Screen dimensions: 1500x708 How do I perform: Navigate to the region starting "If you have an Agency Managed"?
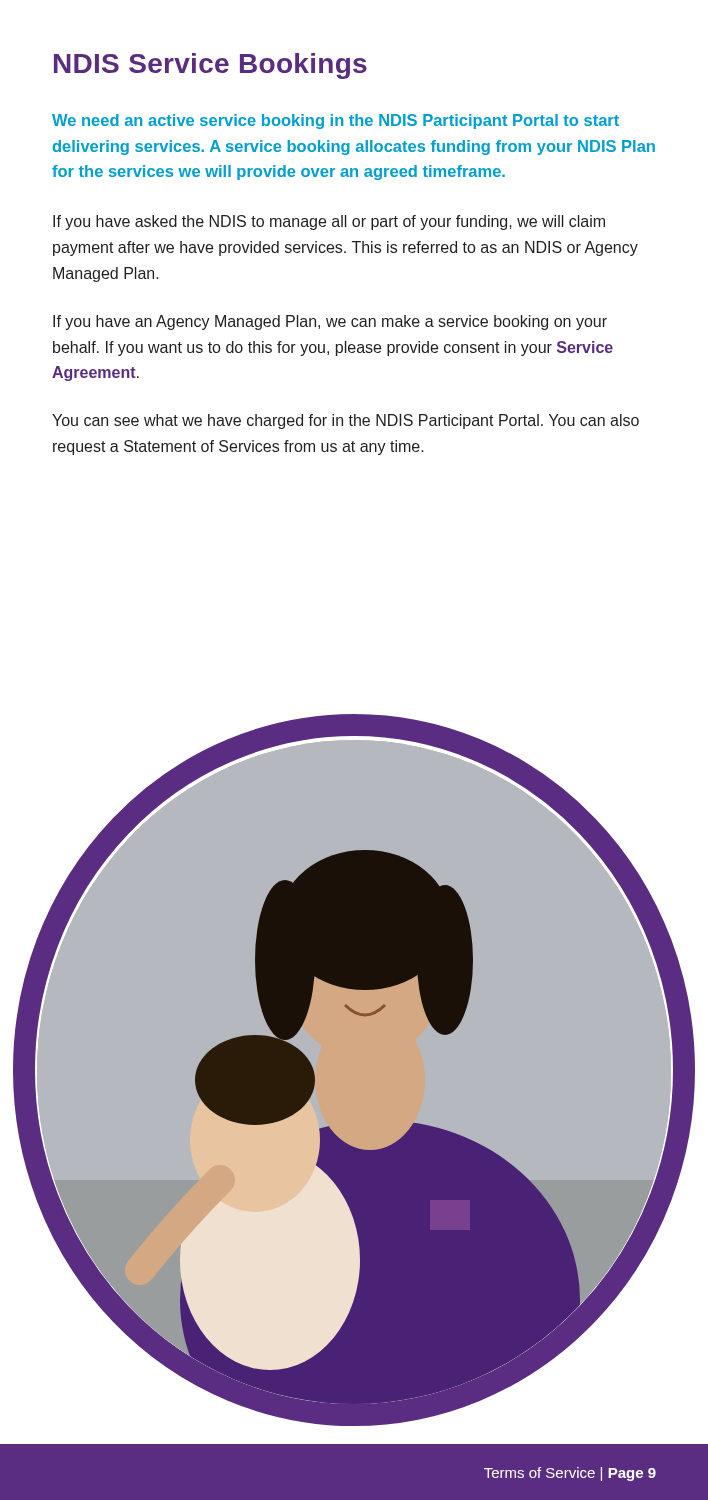[333, 347]
